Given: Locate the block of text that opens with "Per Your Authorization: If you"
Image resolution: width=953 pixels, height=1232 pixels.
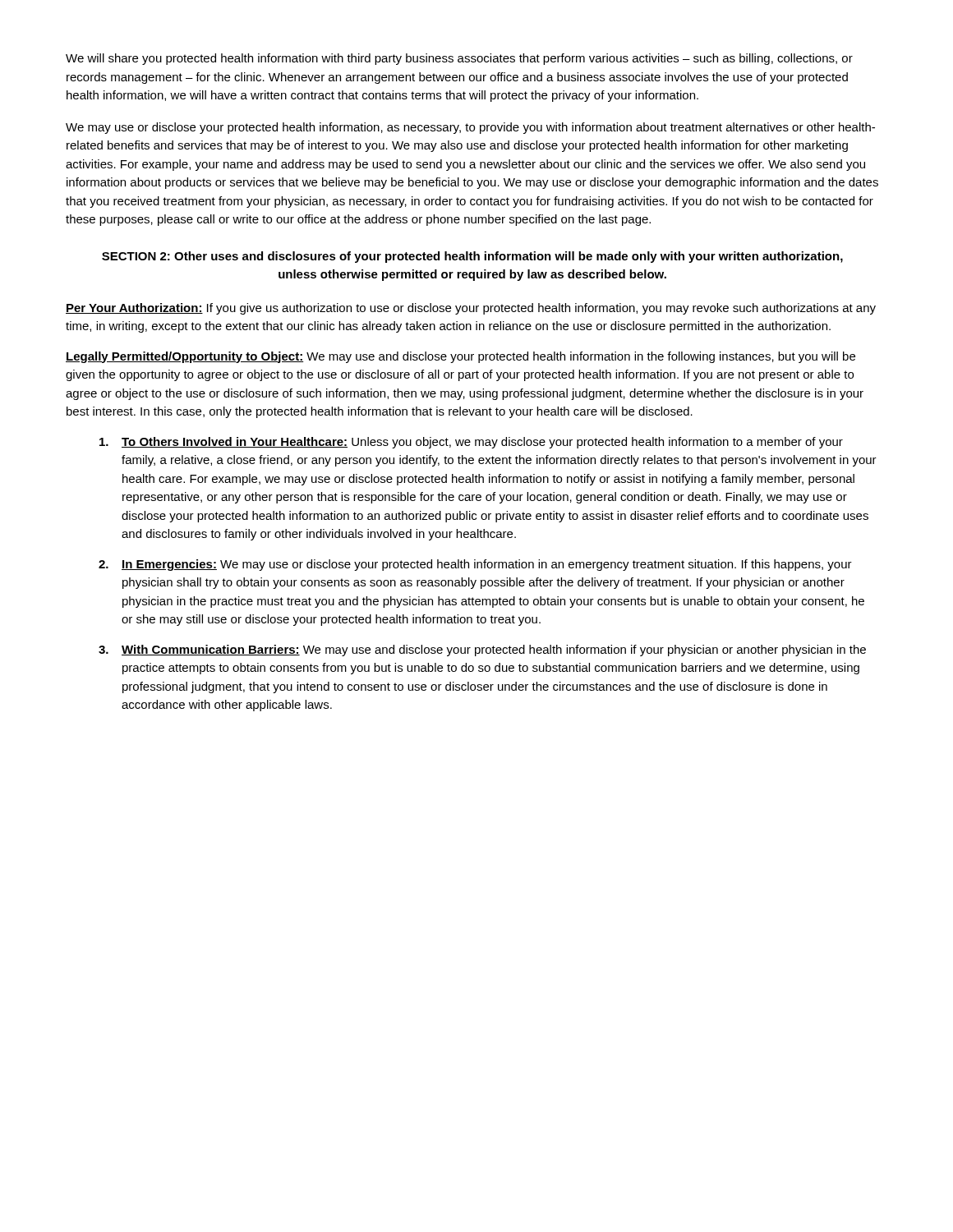Looking at the screenshot, I should click(471, 316).
